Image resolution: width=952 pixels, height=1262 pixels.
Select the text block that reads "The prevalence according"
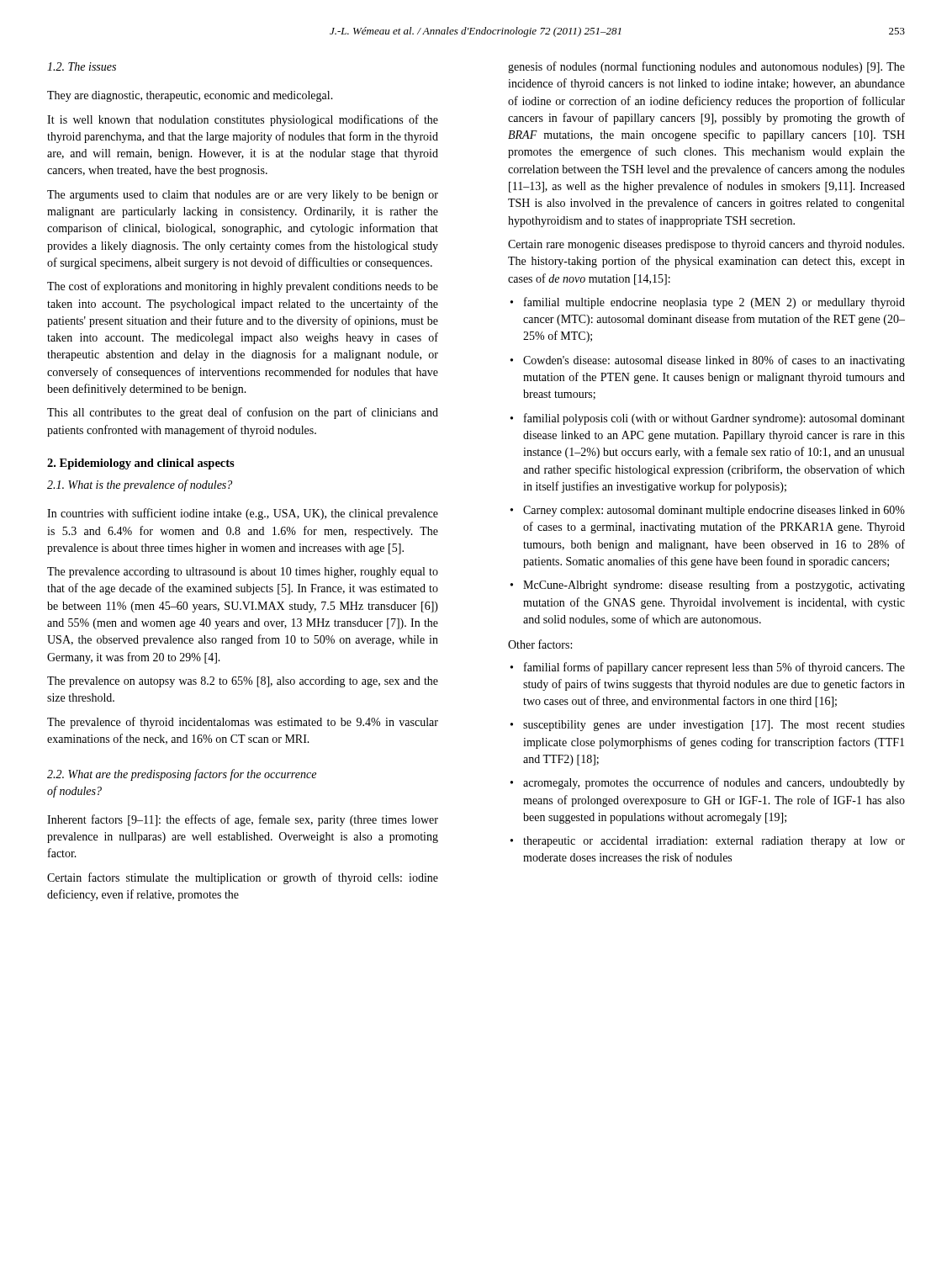(243, 615)
